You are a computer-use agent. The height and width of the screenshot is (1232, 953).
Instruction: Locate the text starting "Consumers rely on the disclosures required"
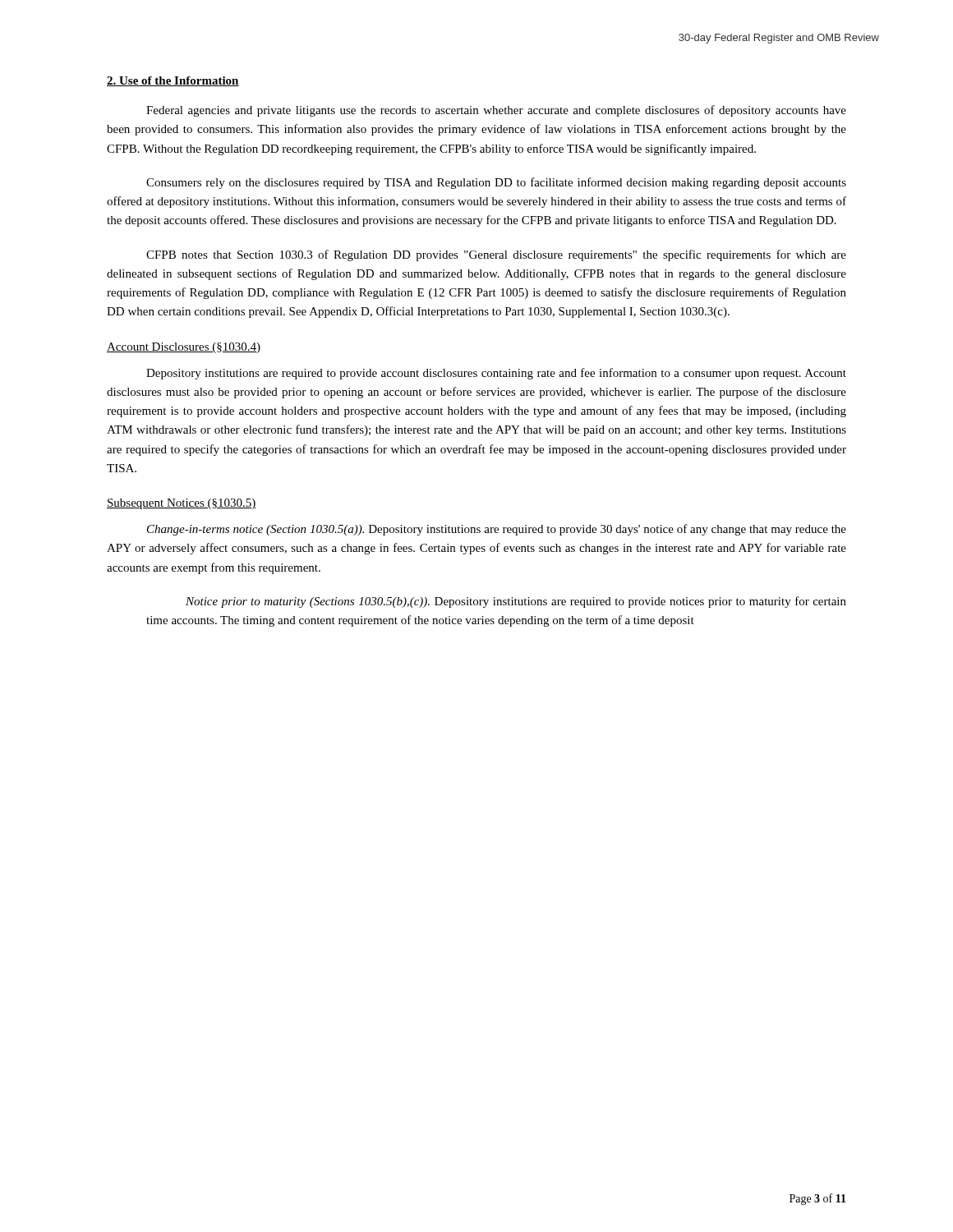pos(476,201)
